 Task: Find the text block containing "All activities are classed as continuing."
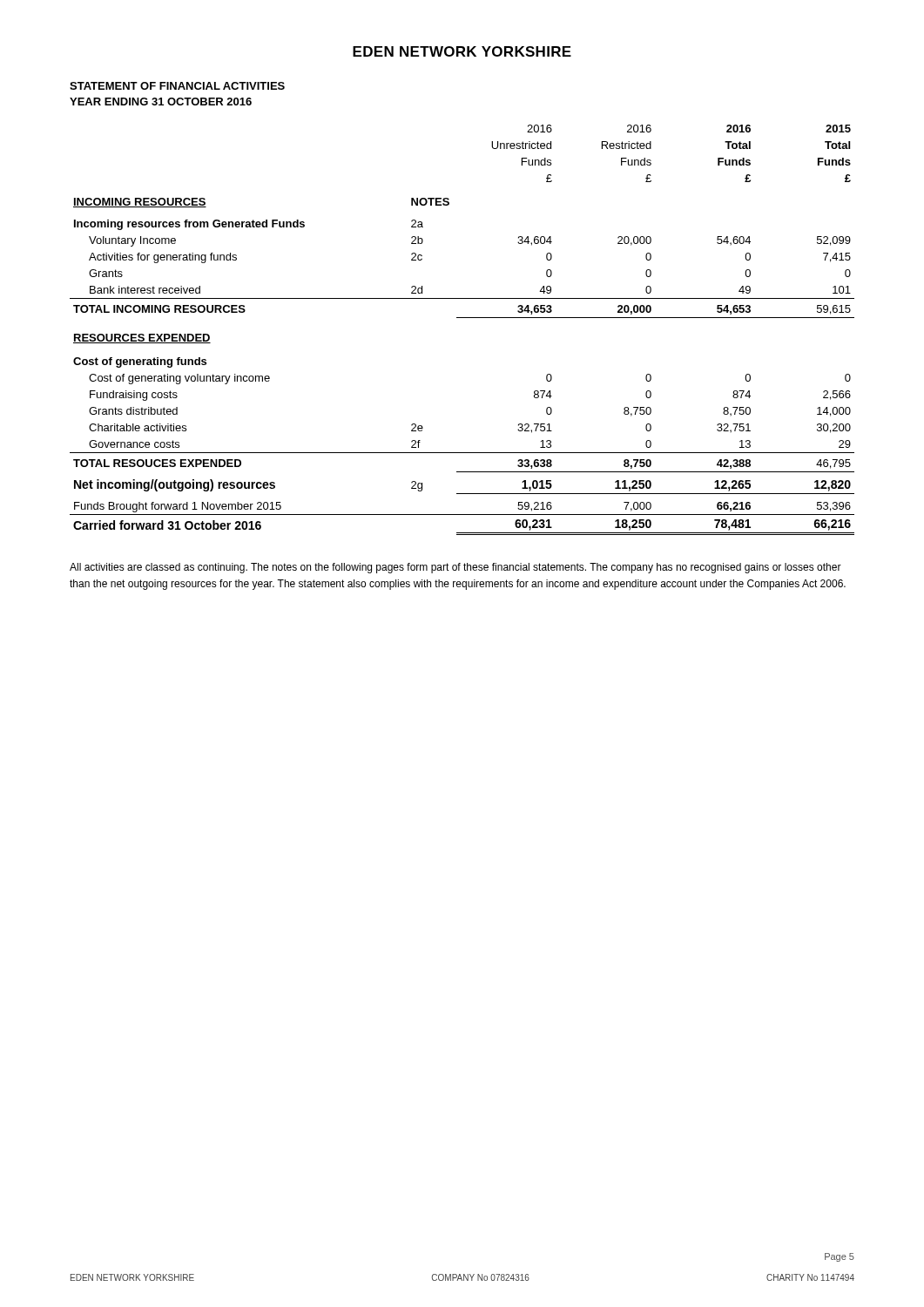point(458,576)
